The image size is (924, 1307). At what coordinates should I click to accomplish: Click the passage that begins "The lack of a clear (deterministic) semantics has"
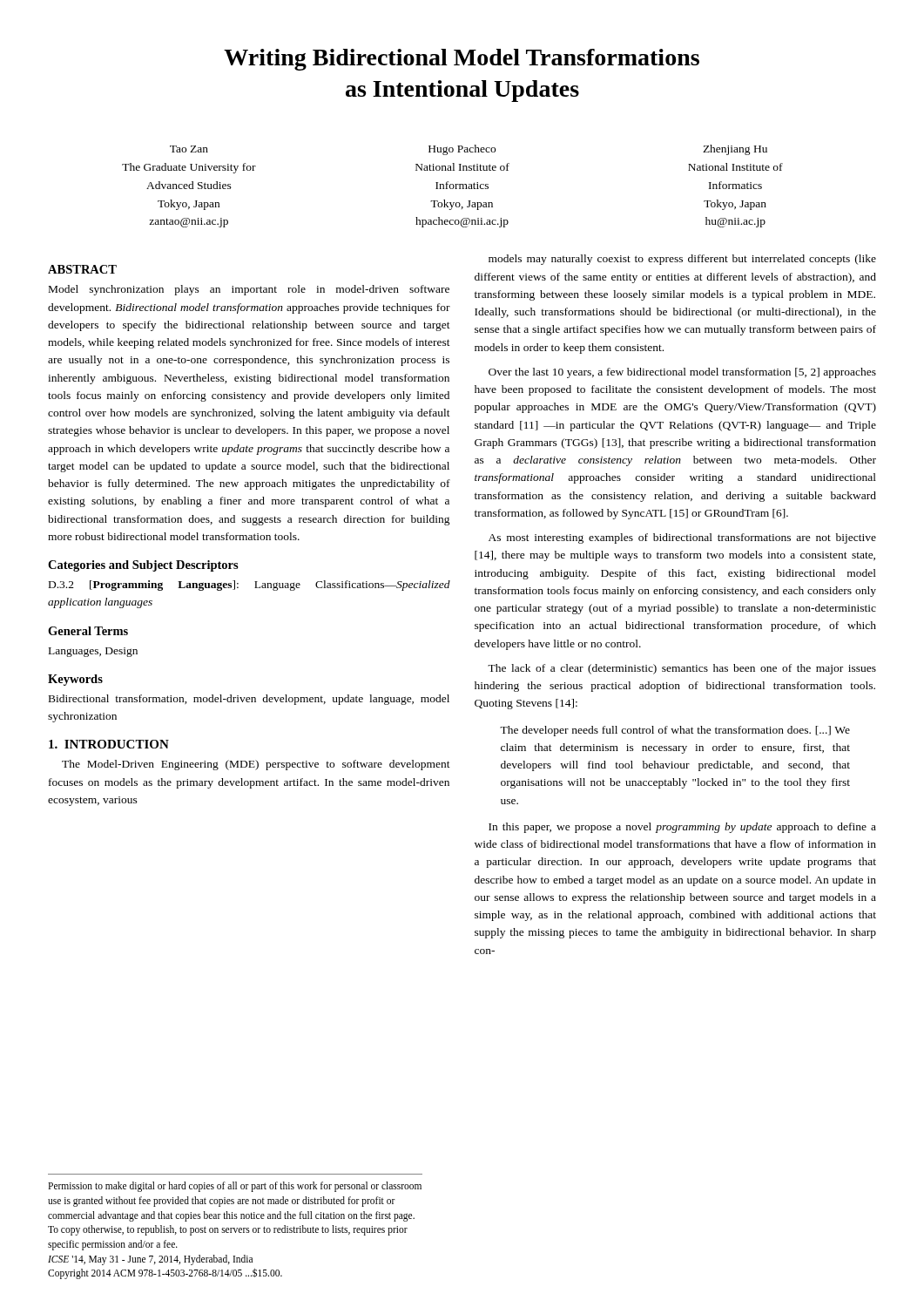click(675, 685)
